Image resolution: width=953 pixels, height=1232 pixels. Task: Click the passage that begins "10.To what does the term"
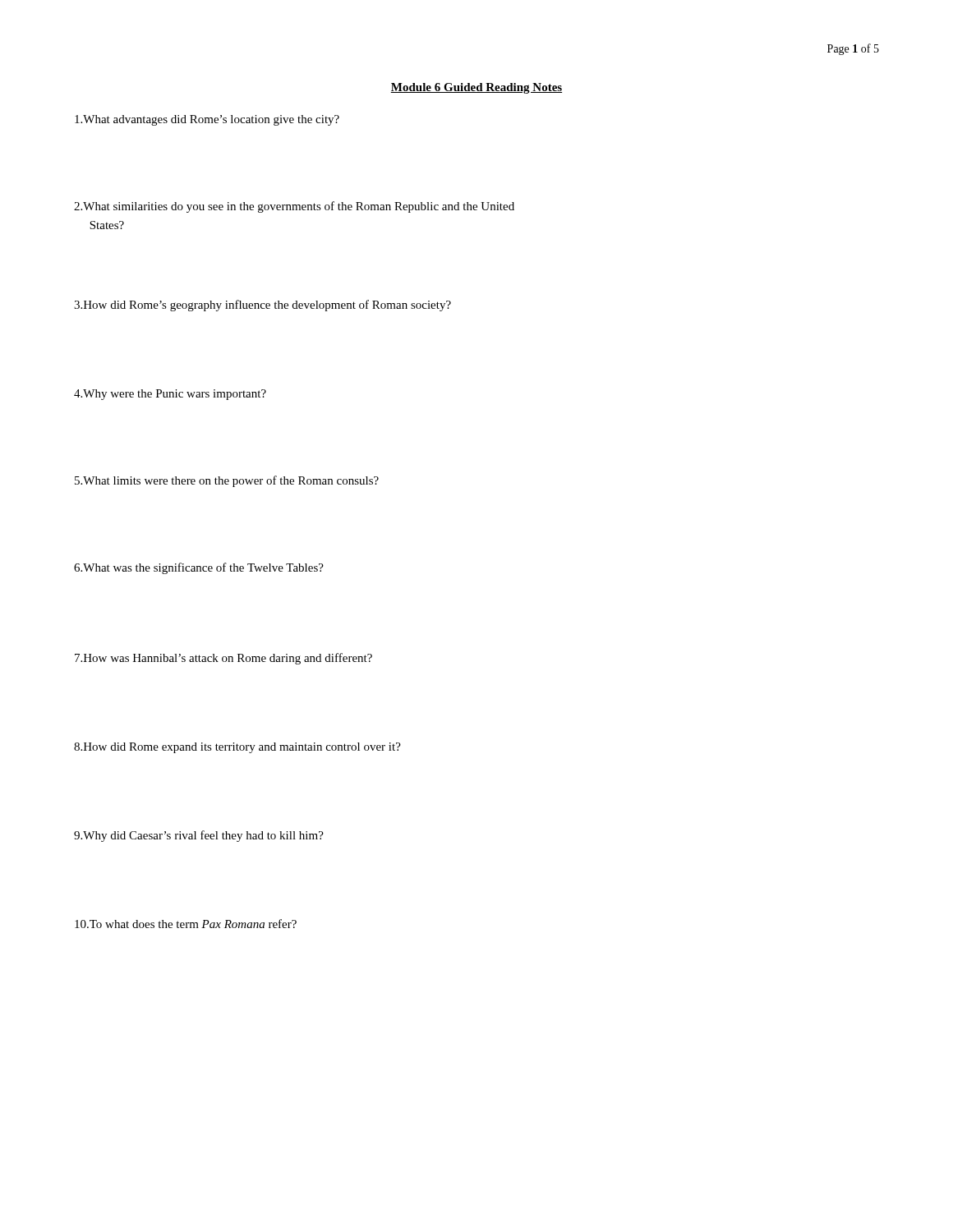tap(185, 924)
